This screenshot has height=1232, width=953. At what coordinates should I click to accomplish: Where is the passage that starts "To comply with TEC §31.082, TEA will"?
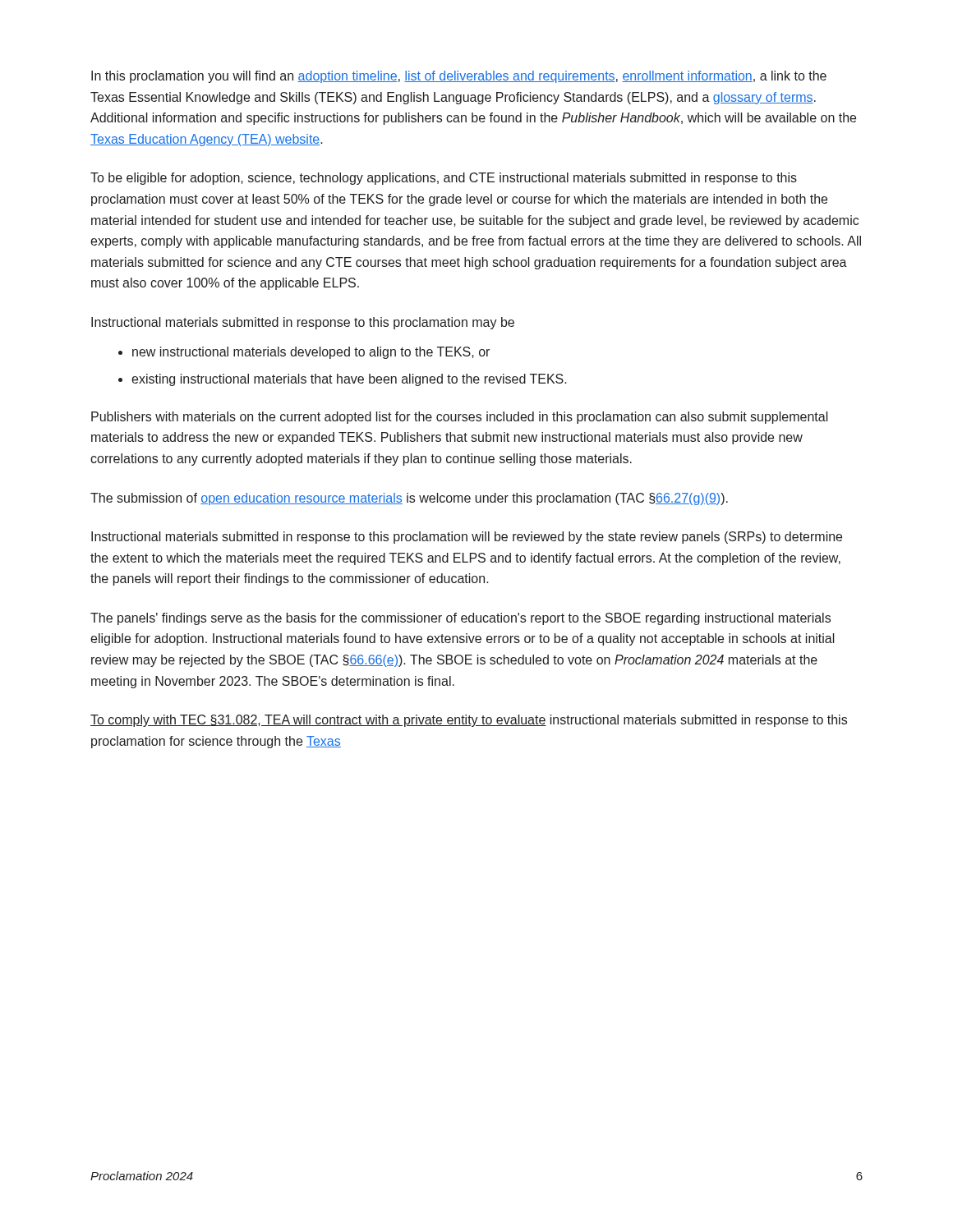[x=469, y=731]
